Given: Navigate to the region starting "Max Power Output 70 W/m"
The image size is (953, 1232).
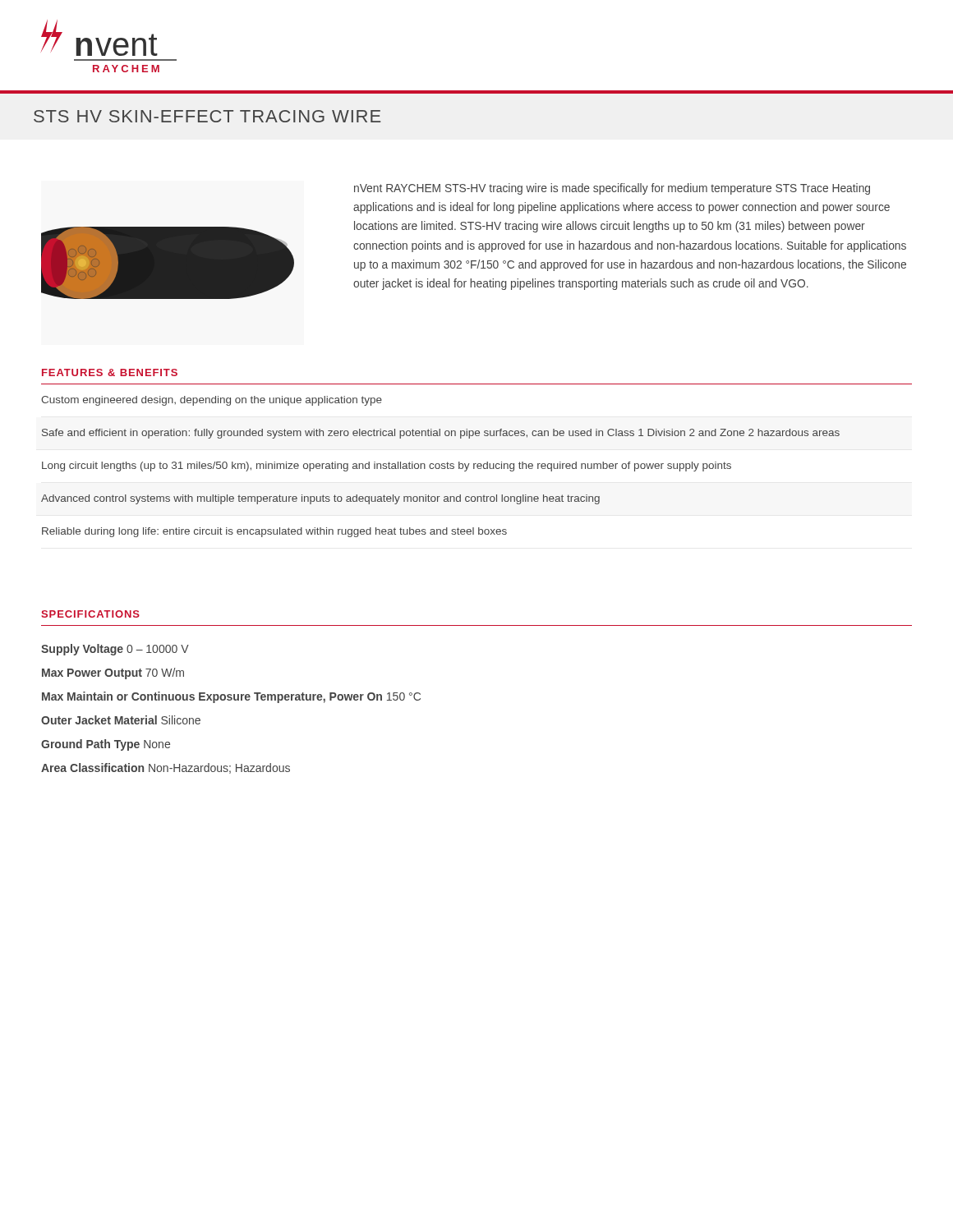Looking at the screenshot, I should [x=113, y=672].
